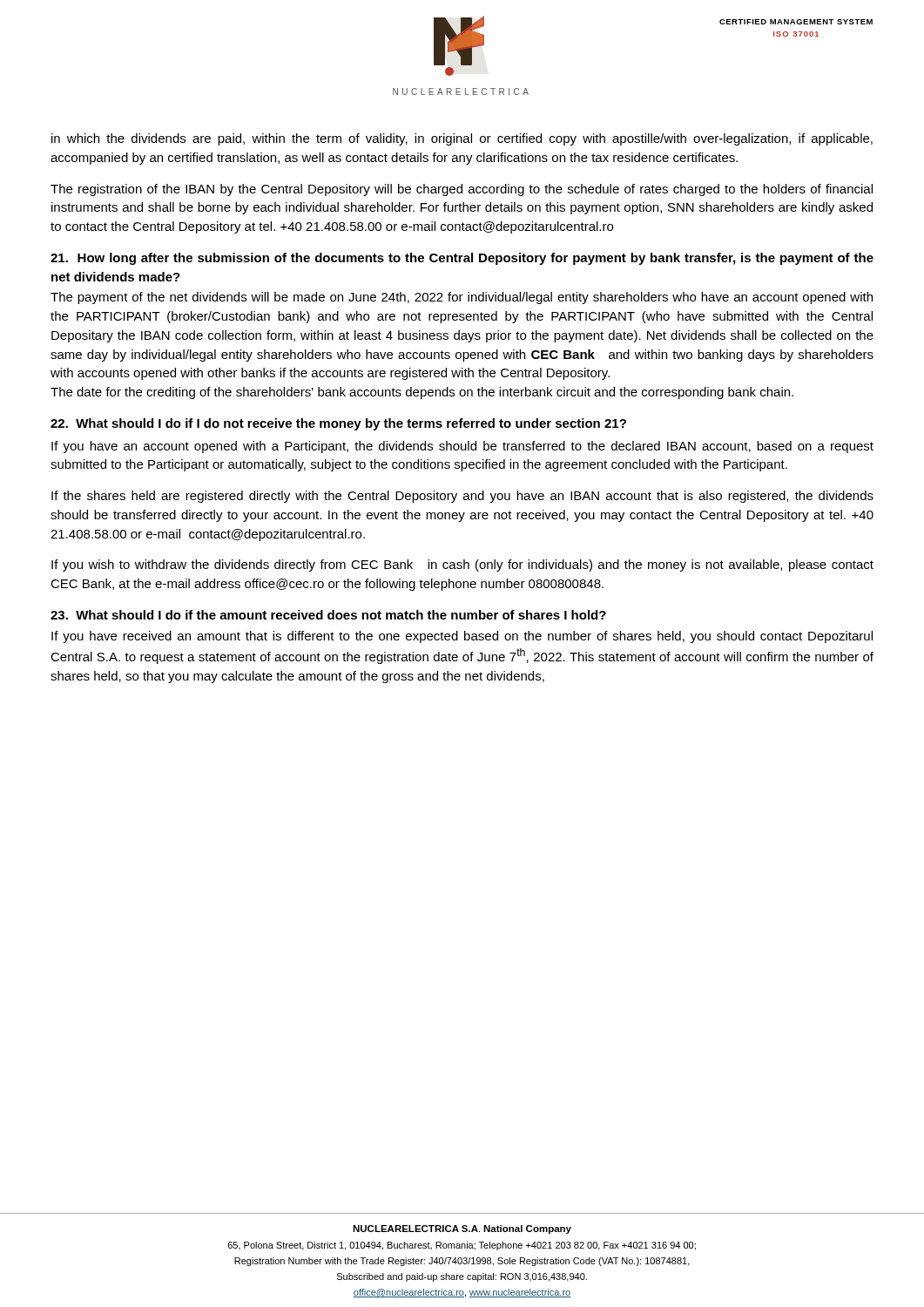Select the text block with the text "If you have received an amount that is"

(x=462, y=655)
